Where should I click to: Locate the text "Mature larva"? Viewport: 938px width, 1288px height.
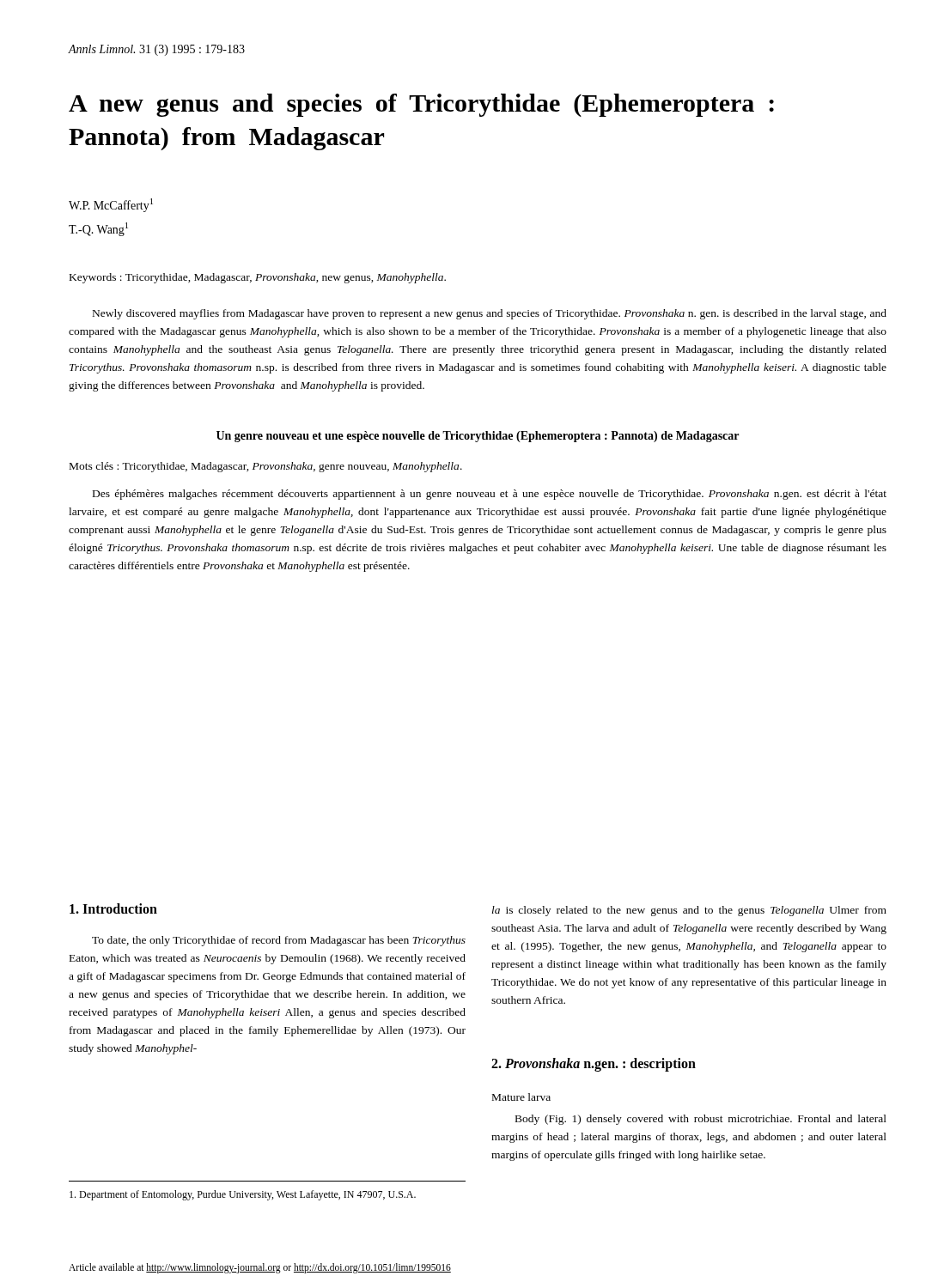click(521, 1097)
